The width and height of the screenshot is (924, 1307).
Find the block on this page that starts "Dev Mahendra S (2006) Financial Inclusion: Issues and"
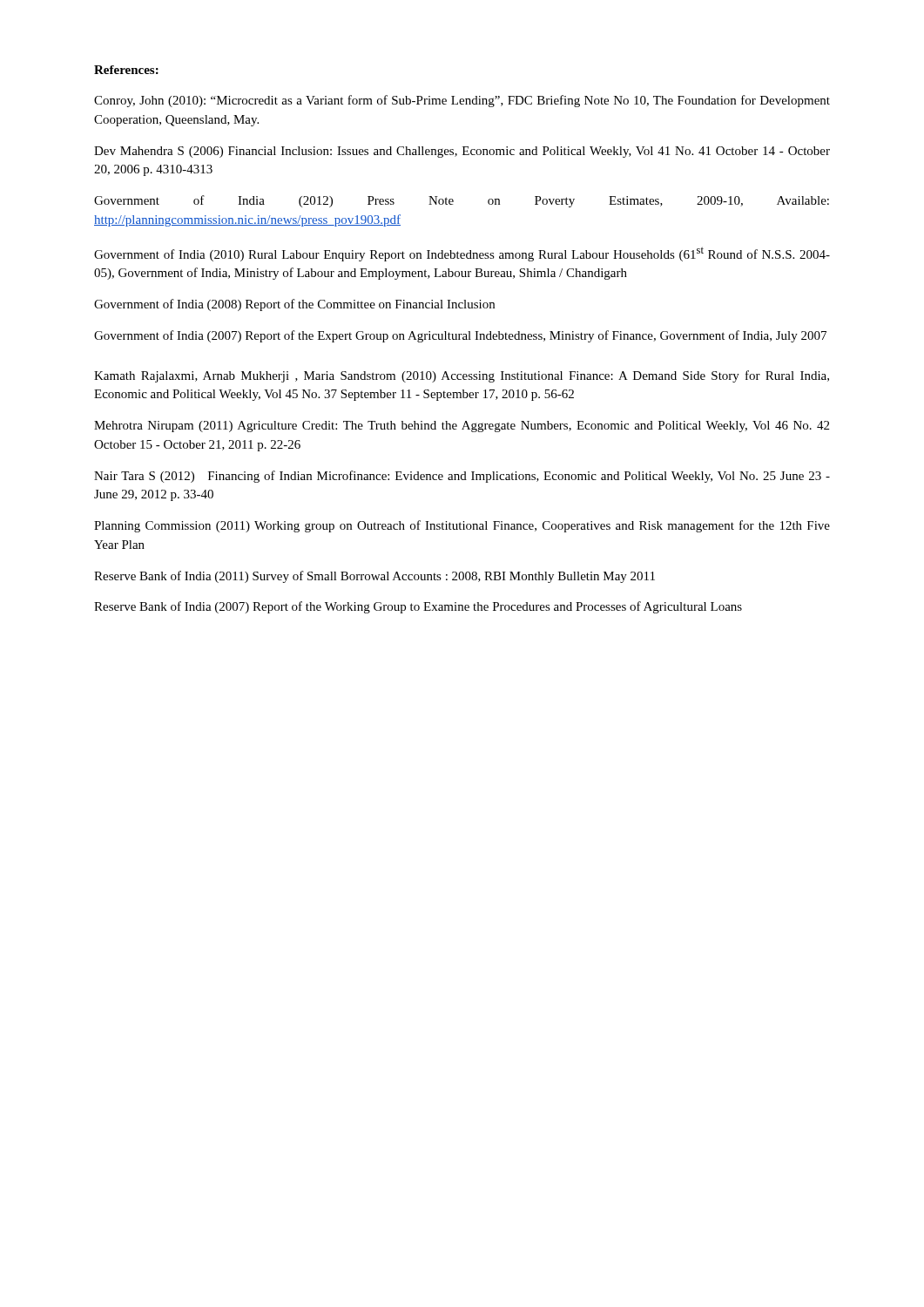462,160
